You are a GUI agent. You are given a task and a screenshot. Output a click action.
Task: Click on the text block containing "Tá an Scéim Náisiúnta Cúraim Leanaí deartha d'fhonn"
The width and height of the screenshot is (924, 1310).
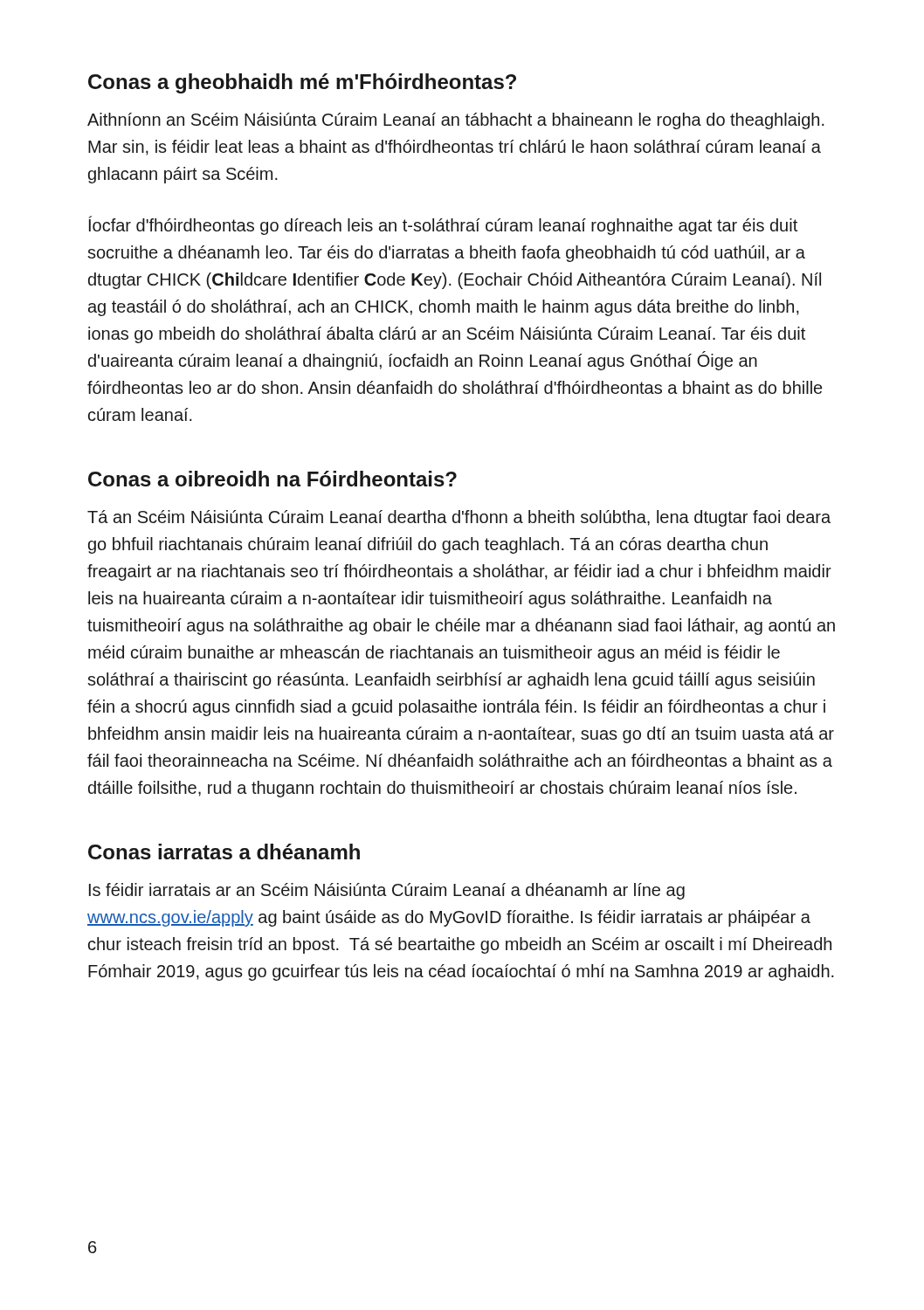(x=462, y=652)
